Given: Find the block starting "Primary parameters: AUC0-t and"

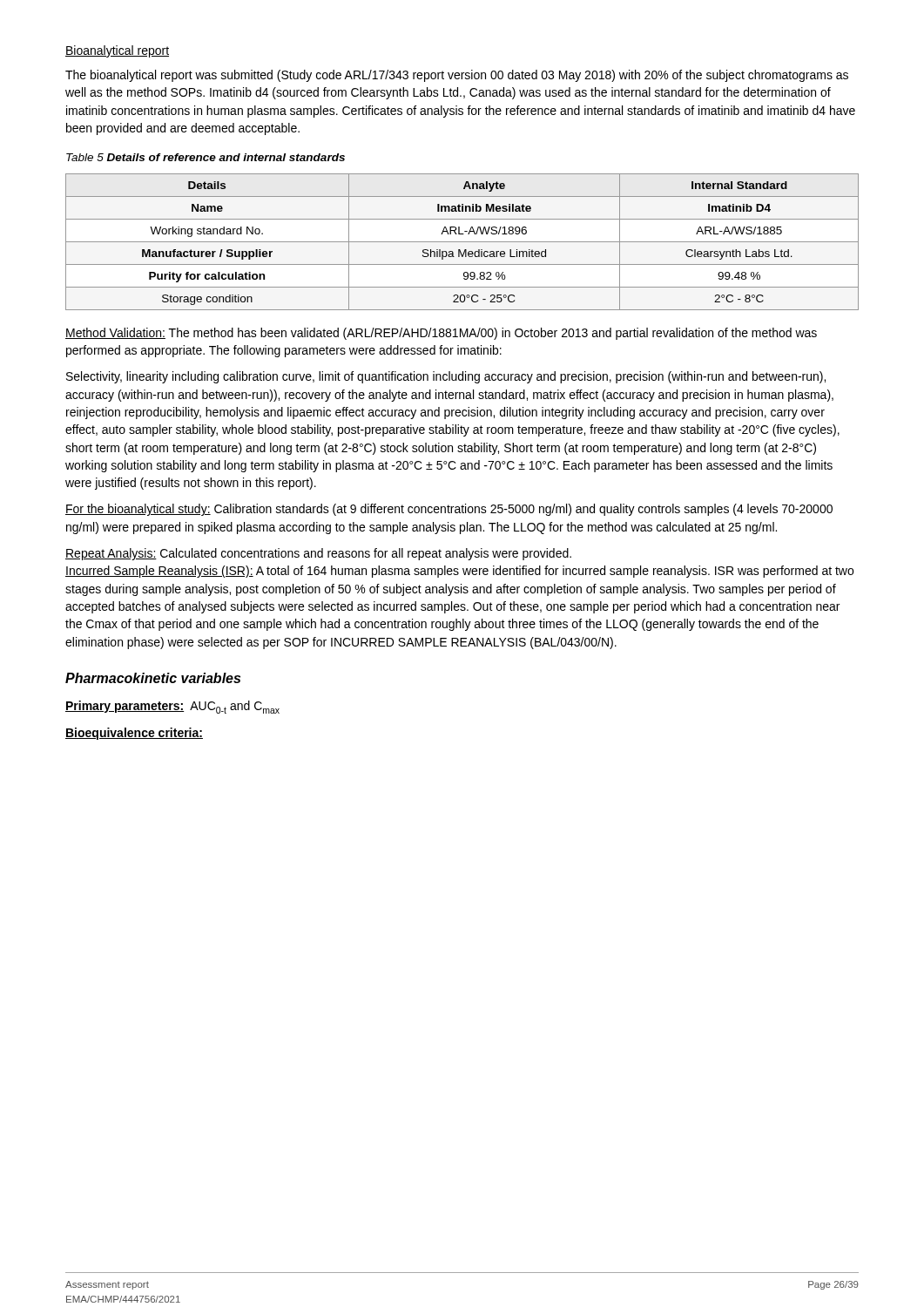Looking at the screenshot, I should point(172,707).
